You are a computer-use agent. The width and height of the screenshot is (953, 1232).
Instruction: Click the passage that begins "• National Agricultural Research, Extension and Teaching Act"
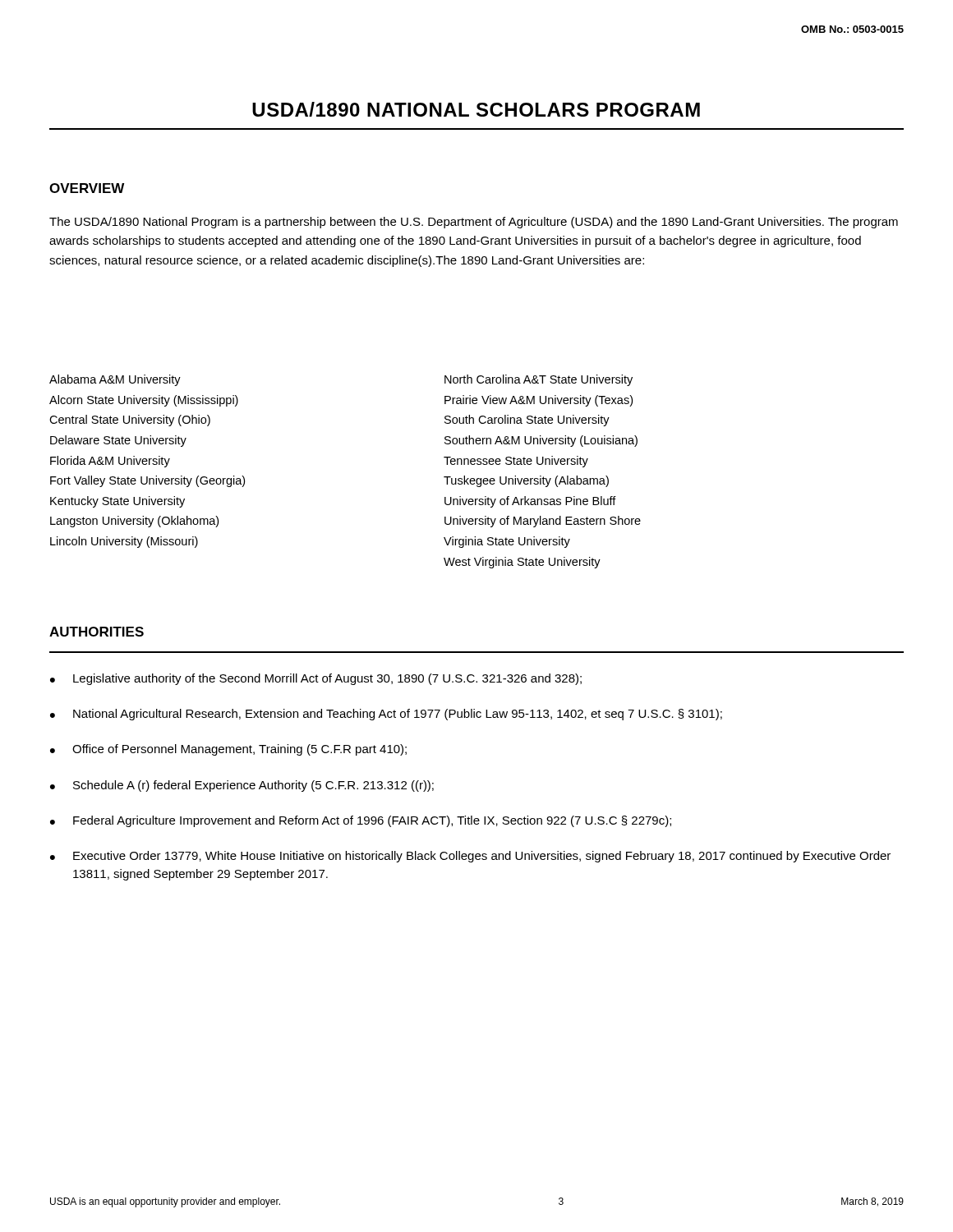[476, 715]
